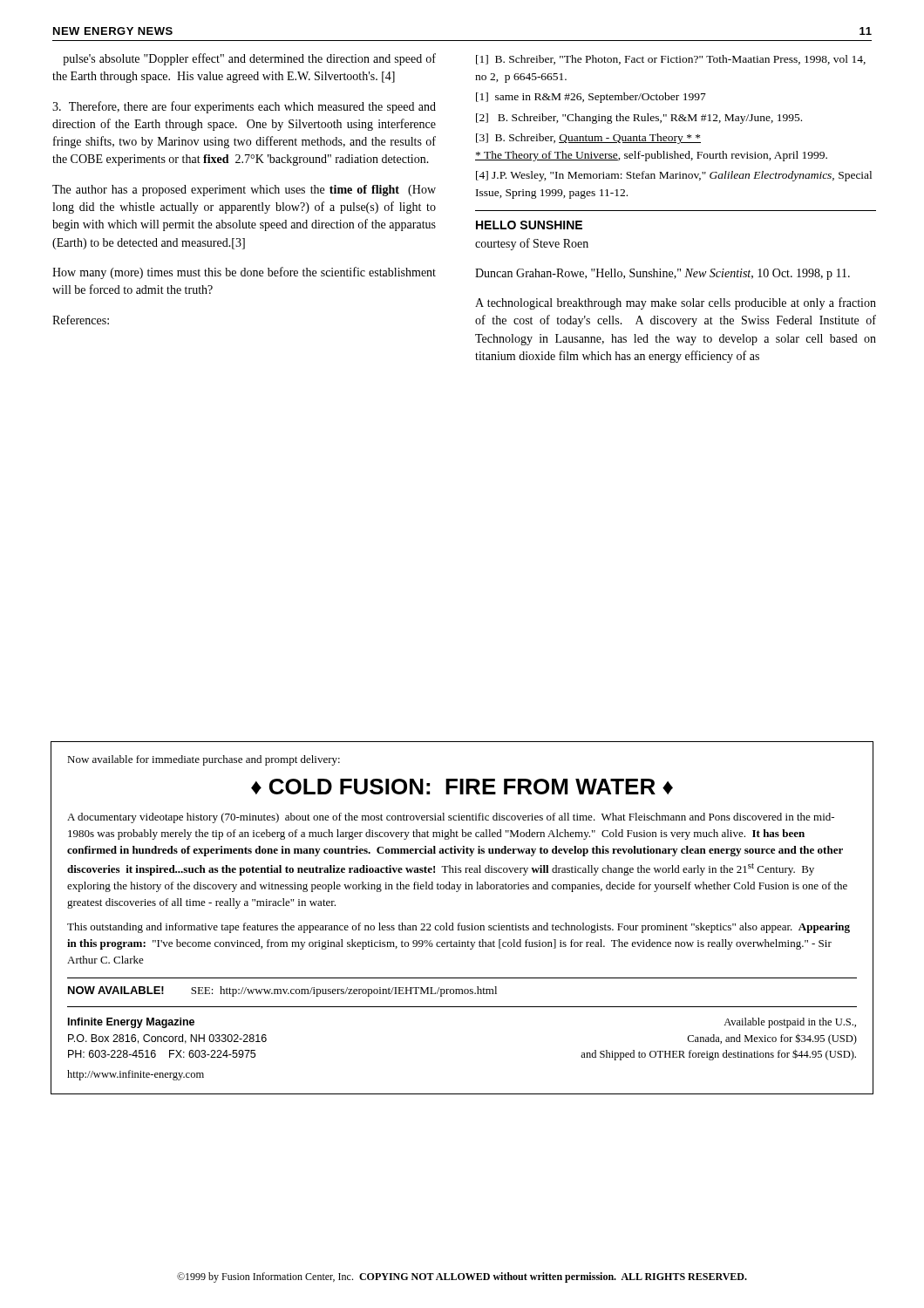Locate the region starting "pulse's absolute "Doppler effect" and determined"
Screen dimensions: 1308x924
pos(244,68)
